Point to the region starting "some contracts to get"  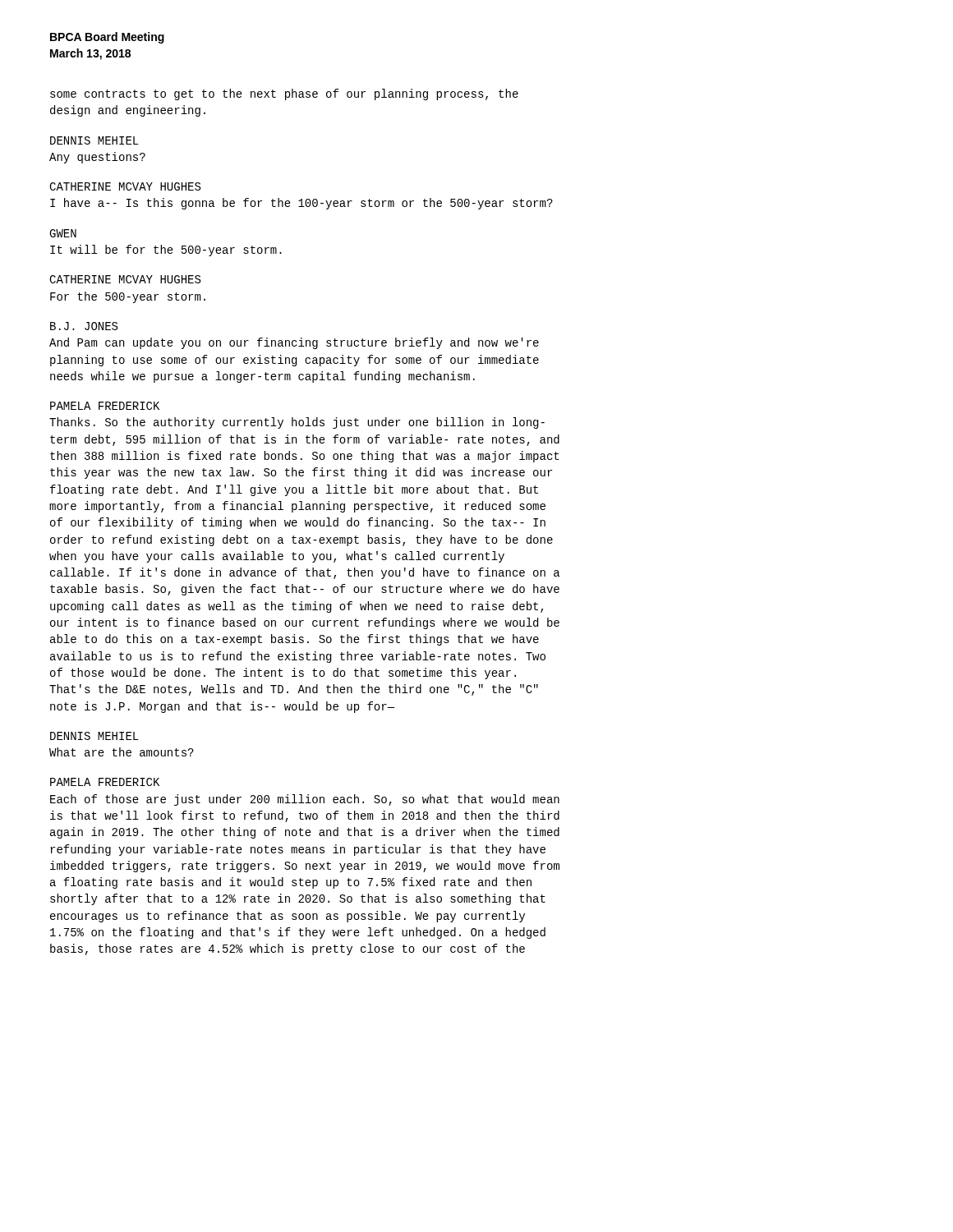click(x=284, y=103)
